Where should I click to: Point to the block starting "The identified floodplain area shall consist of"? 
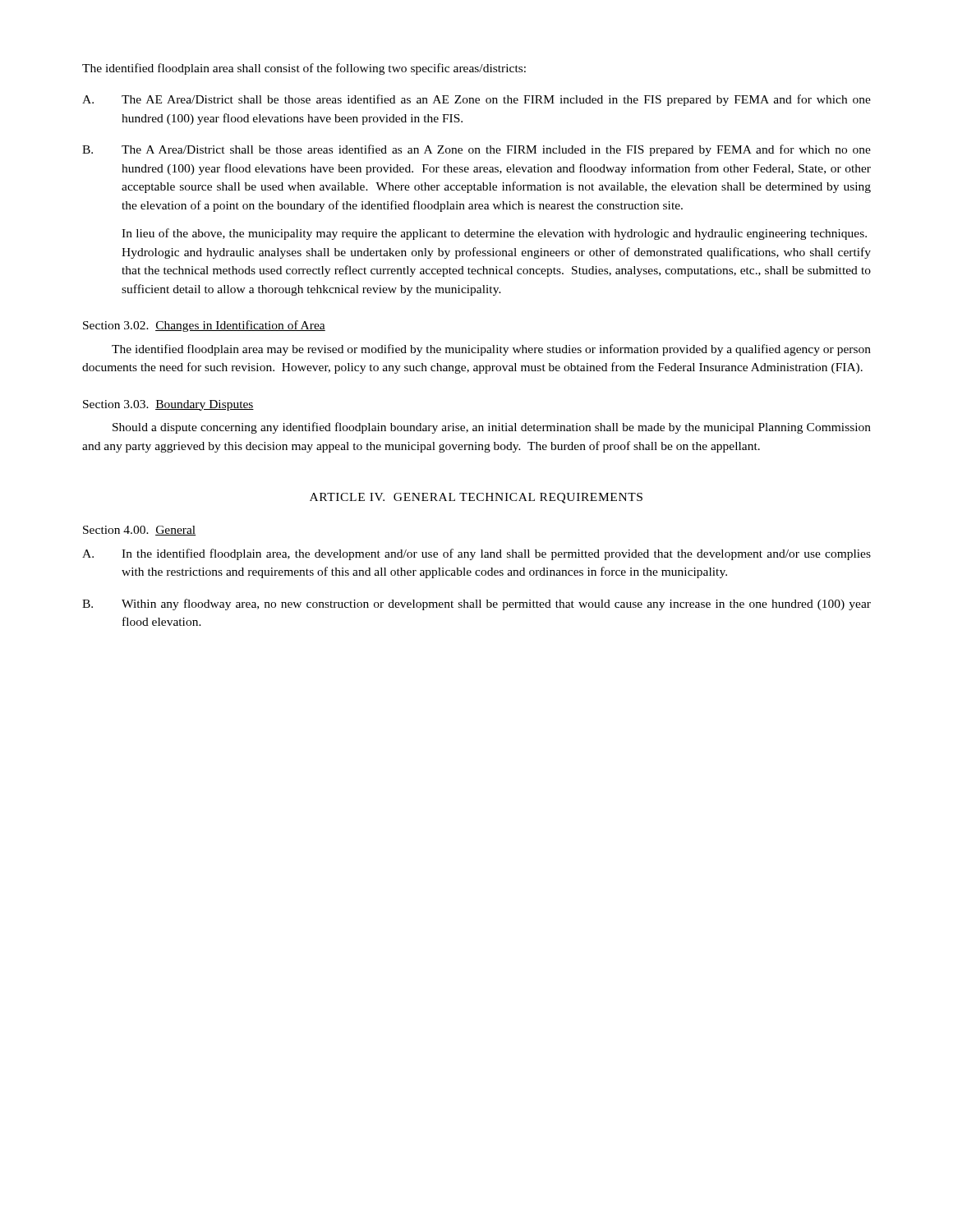click(304, 68)
